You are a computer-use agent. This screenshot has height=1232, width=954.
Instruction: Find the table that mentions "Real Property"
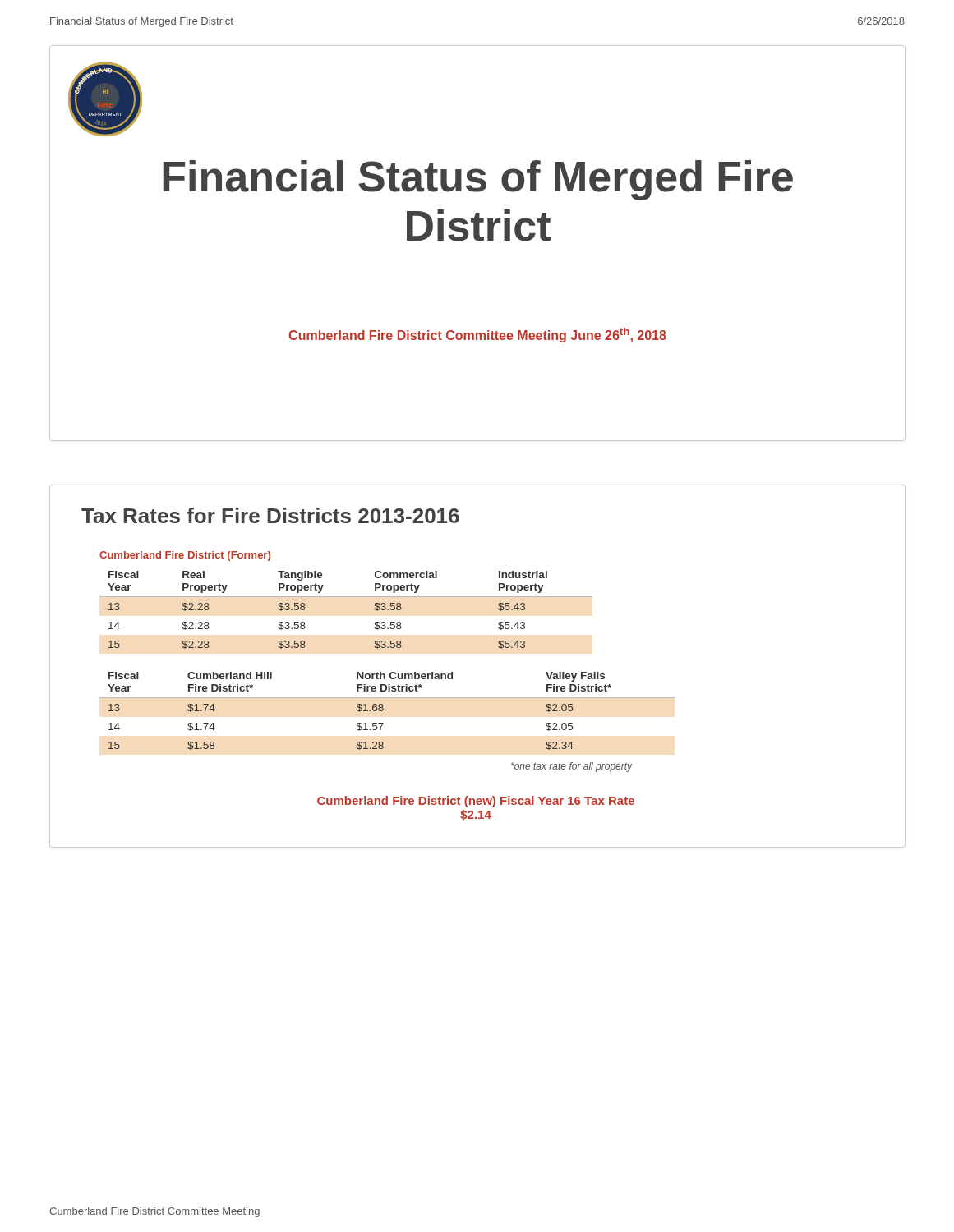pos(346,609)
